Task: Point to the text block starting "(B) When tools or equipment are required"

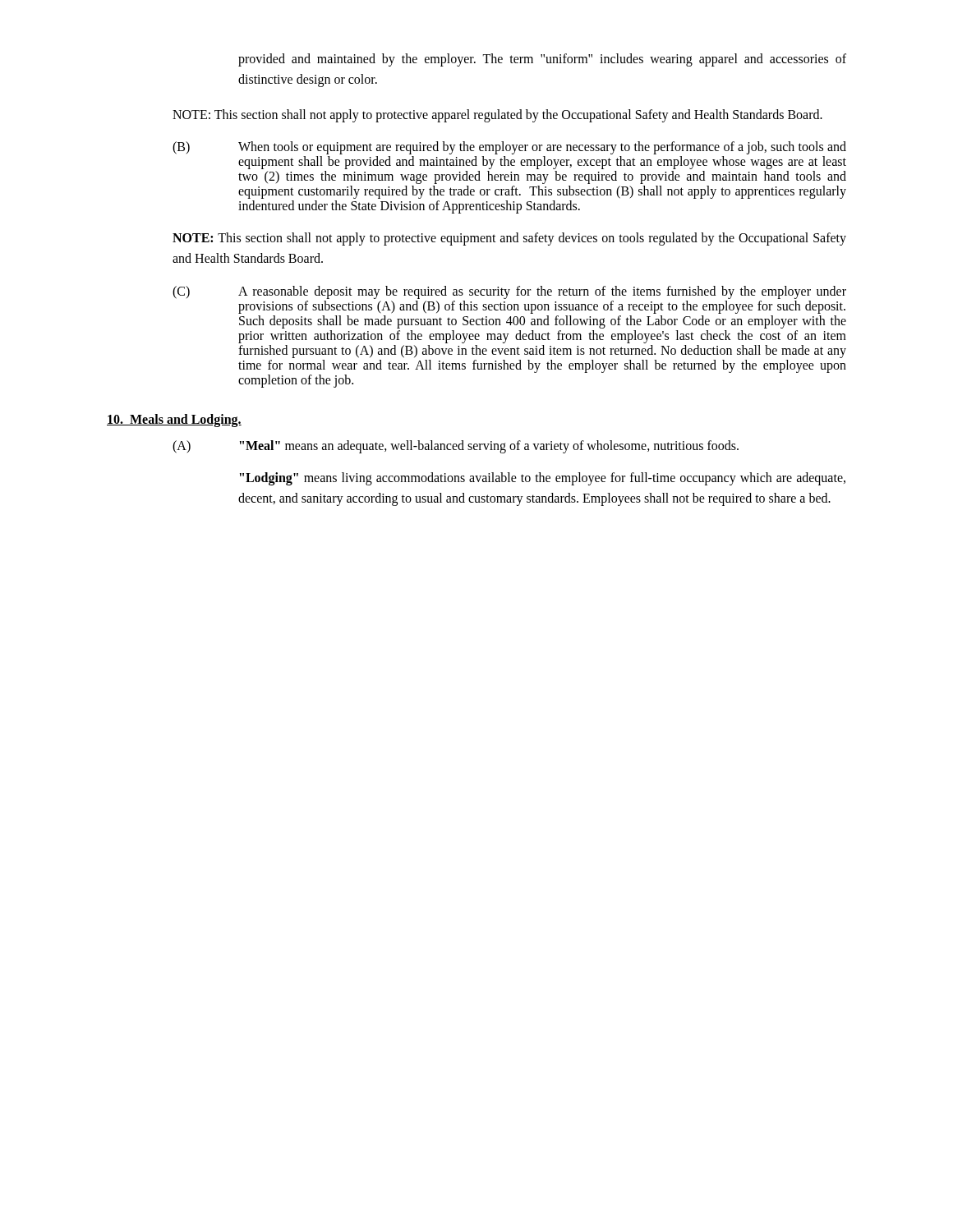Action: tap(509, 177)
